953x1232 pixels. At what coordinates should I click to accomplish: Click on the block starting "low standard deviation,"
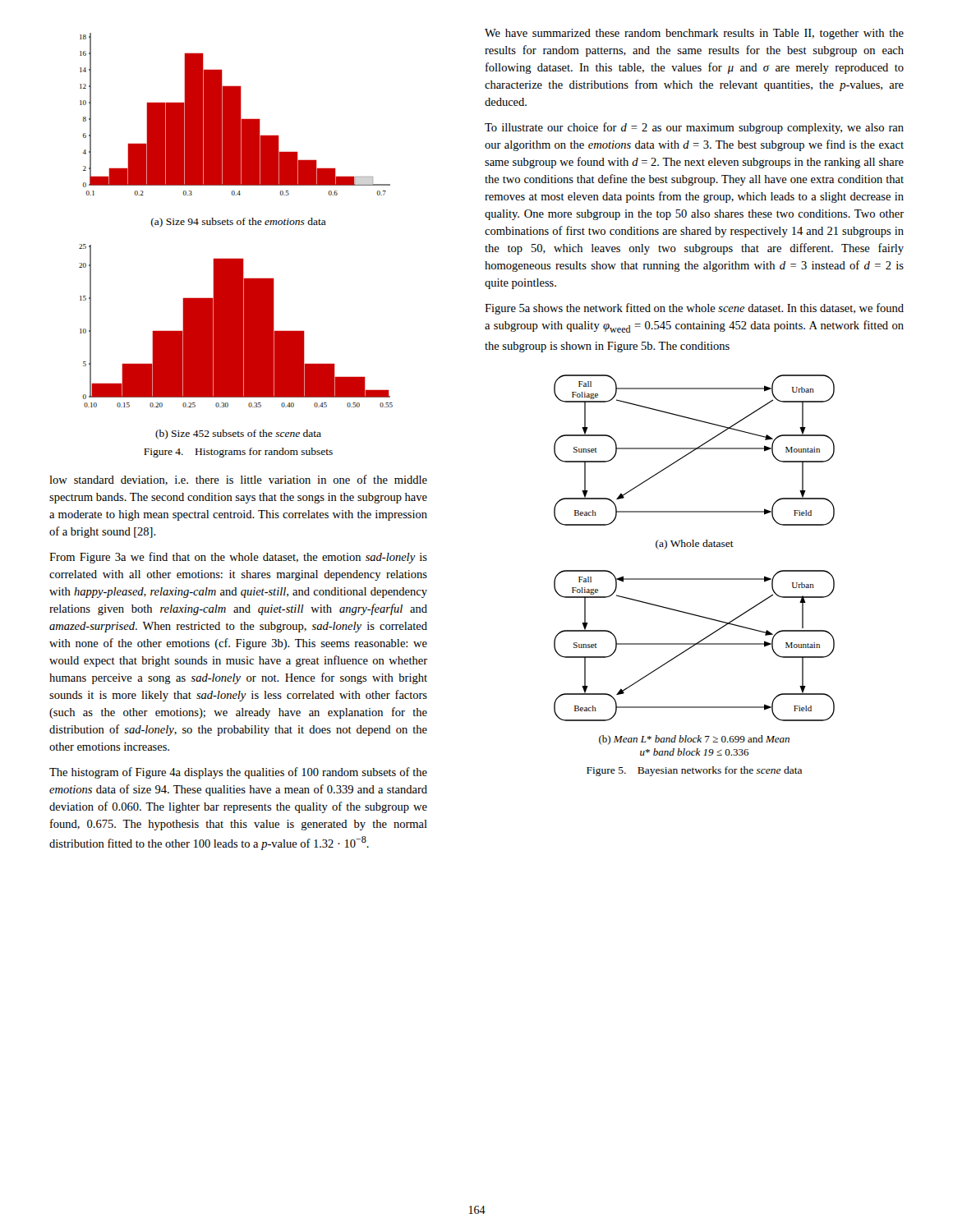[x=238, y=506]
